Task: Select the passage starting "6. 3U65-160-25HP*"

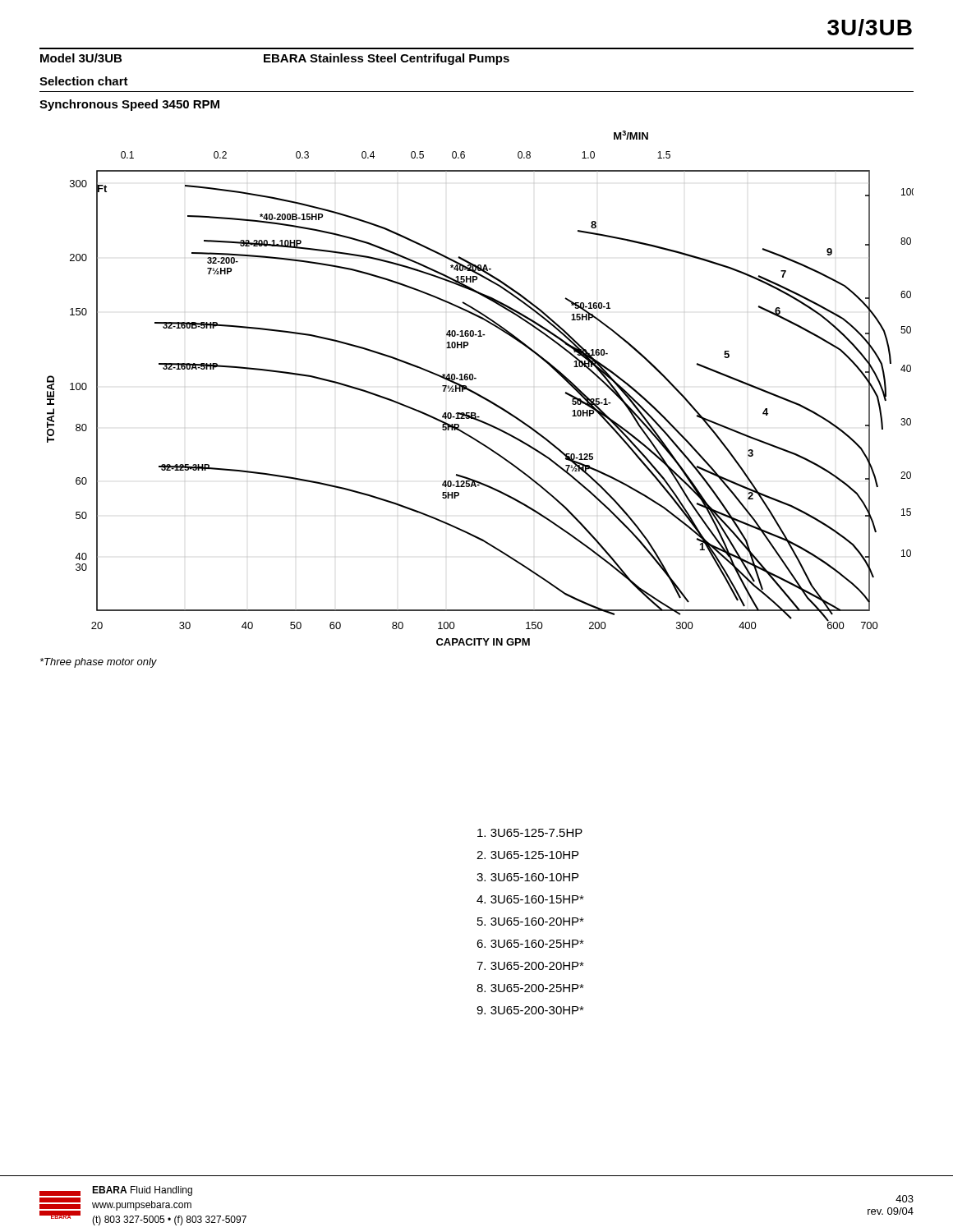Action: click(530, 943)
